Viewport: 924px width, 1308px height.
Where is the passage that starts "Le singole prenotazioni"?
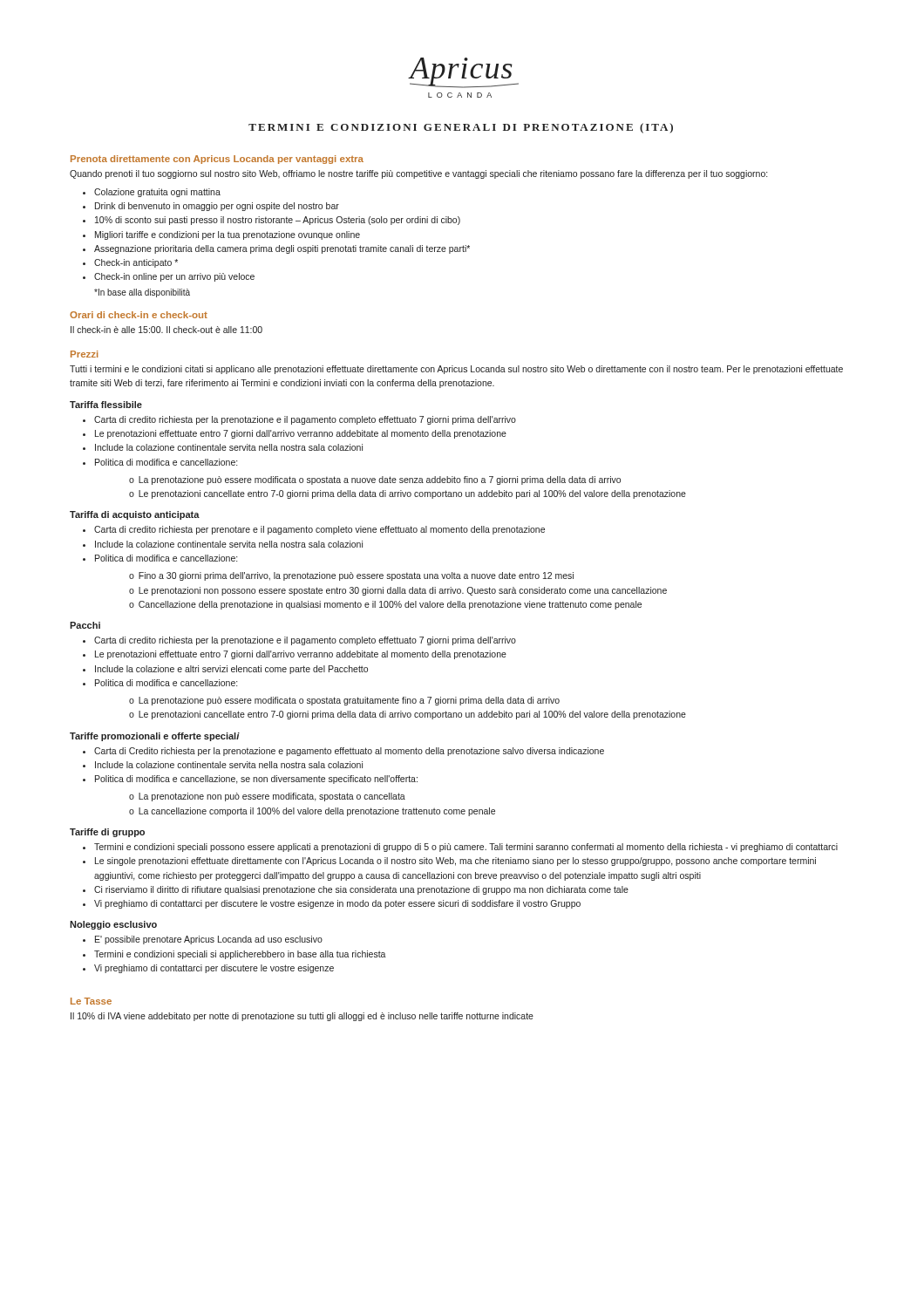474,868
